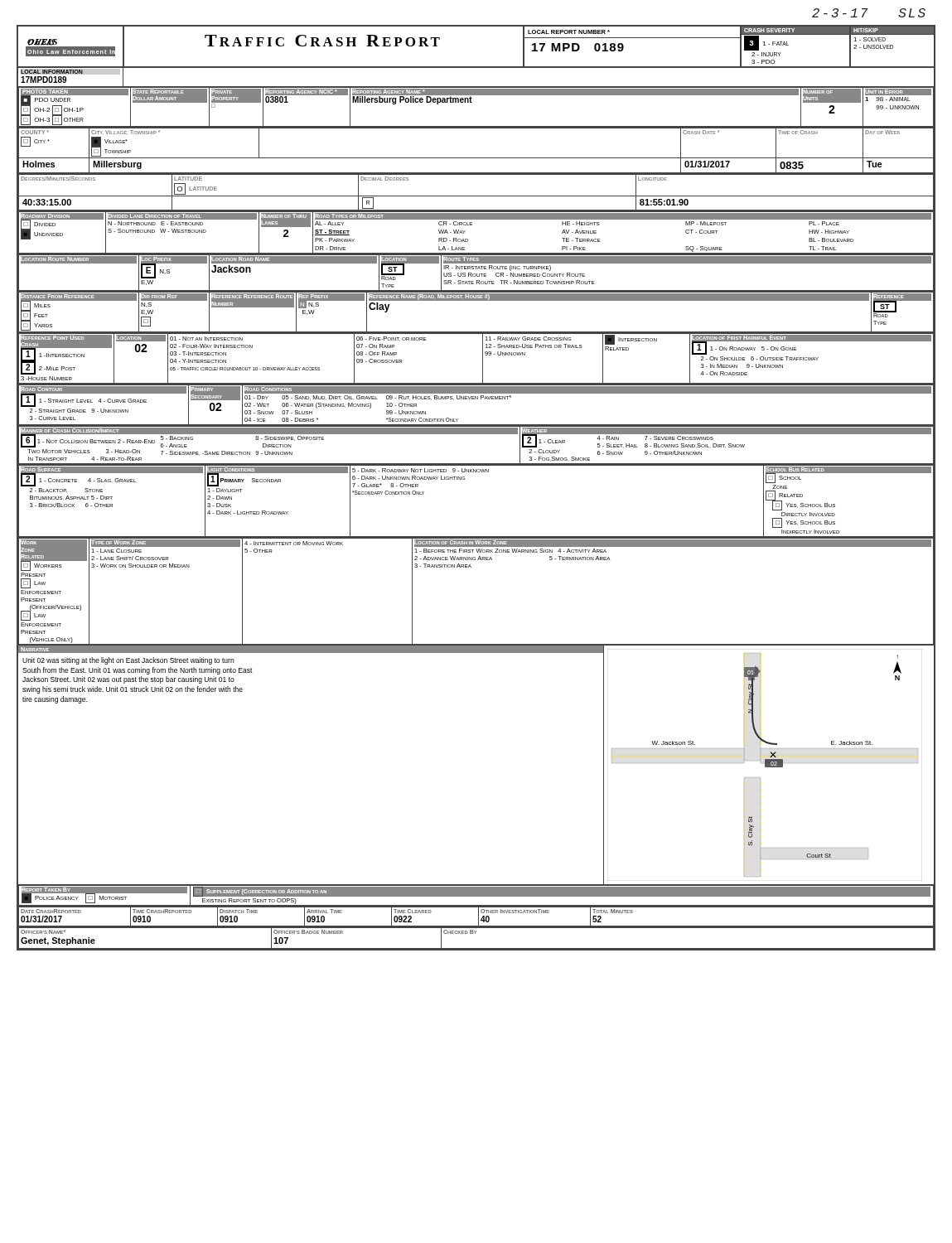Image resolution: width=952 pixels, height=1243 pixels.
Task: Locate the table with the text "D EGREES /M"
Action: (476, 193)
